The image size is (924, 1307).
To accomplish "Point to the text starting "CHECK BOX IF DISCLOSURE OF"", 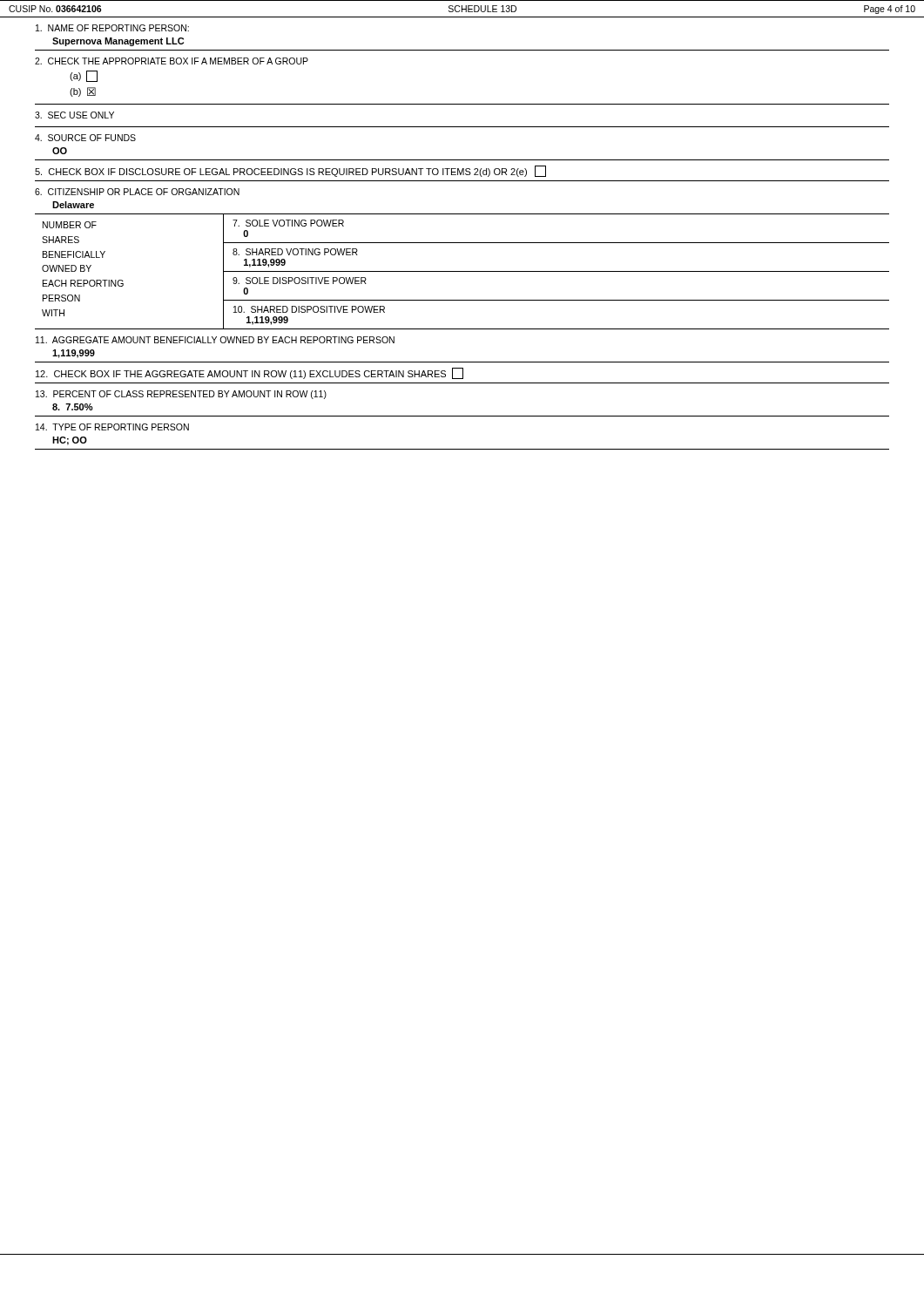I will point(290,171).
